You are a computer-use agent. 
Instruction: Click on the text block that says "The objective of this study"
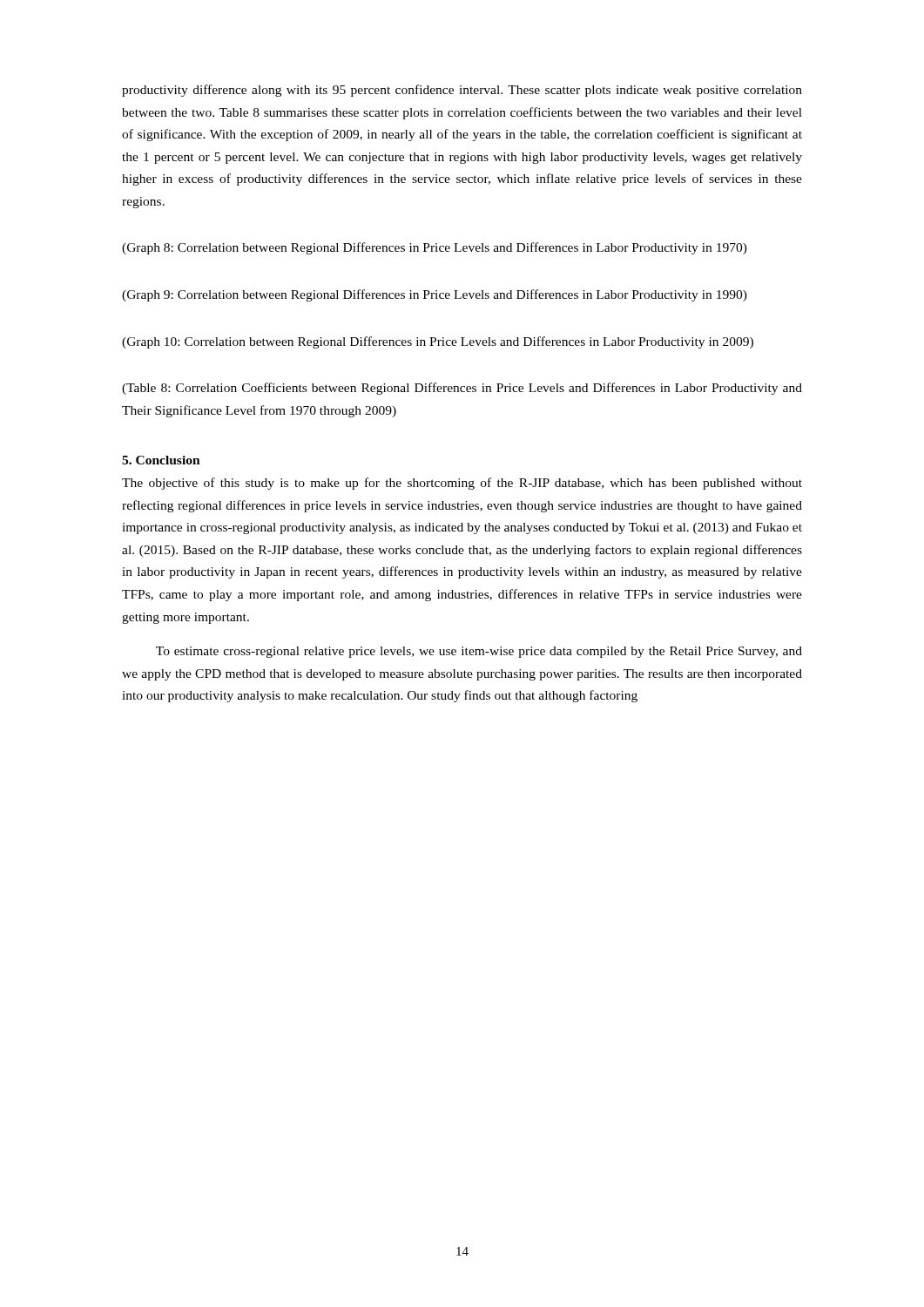pos(462,550)
